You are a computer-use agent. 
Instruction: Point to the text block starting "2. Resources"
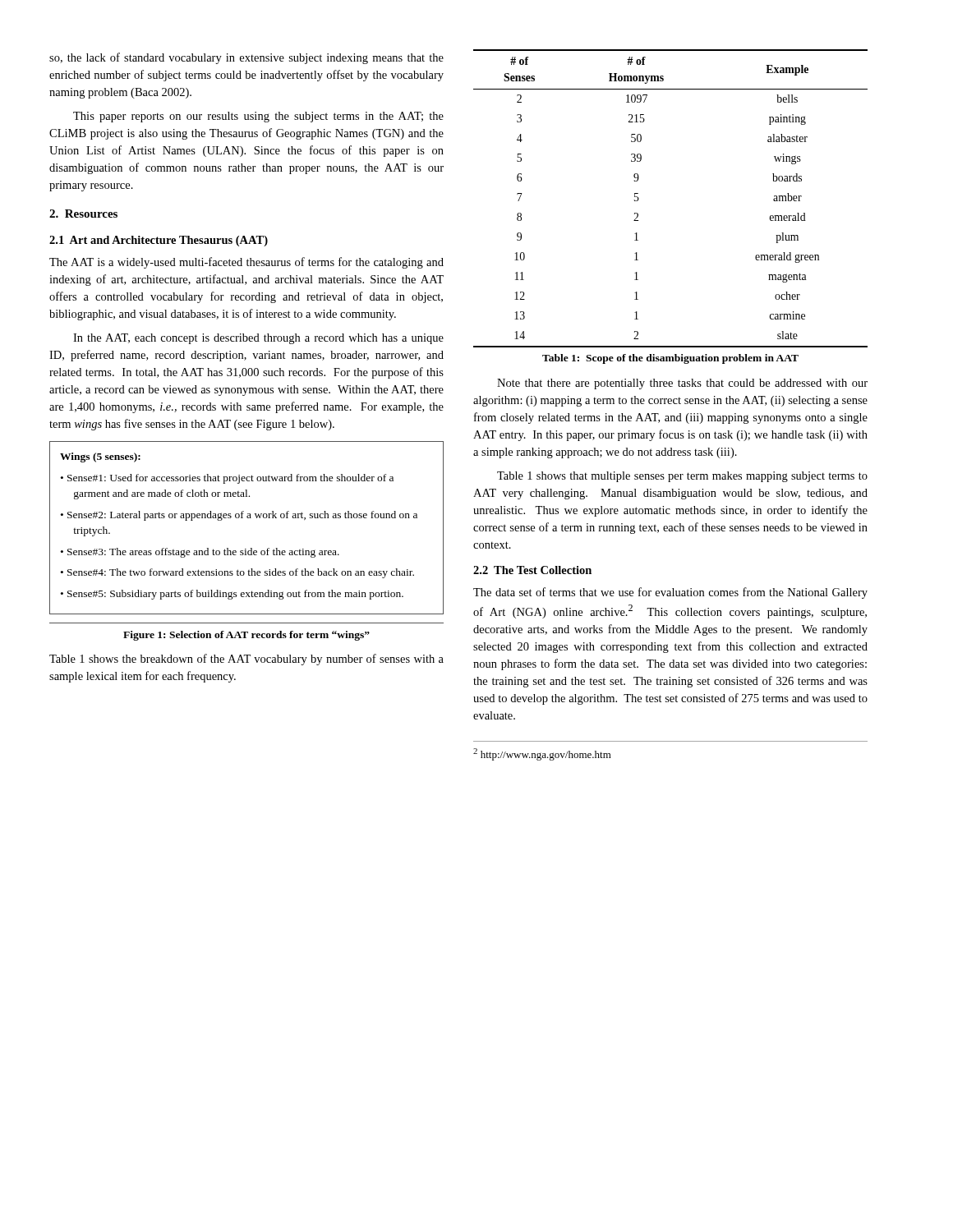(x=84, y=214)
